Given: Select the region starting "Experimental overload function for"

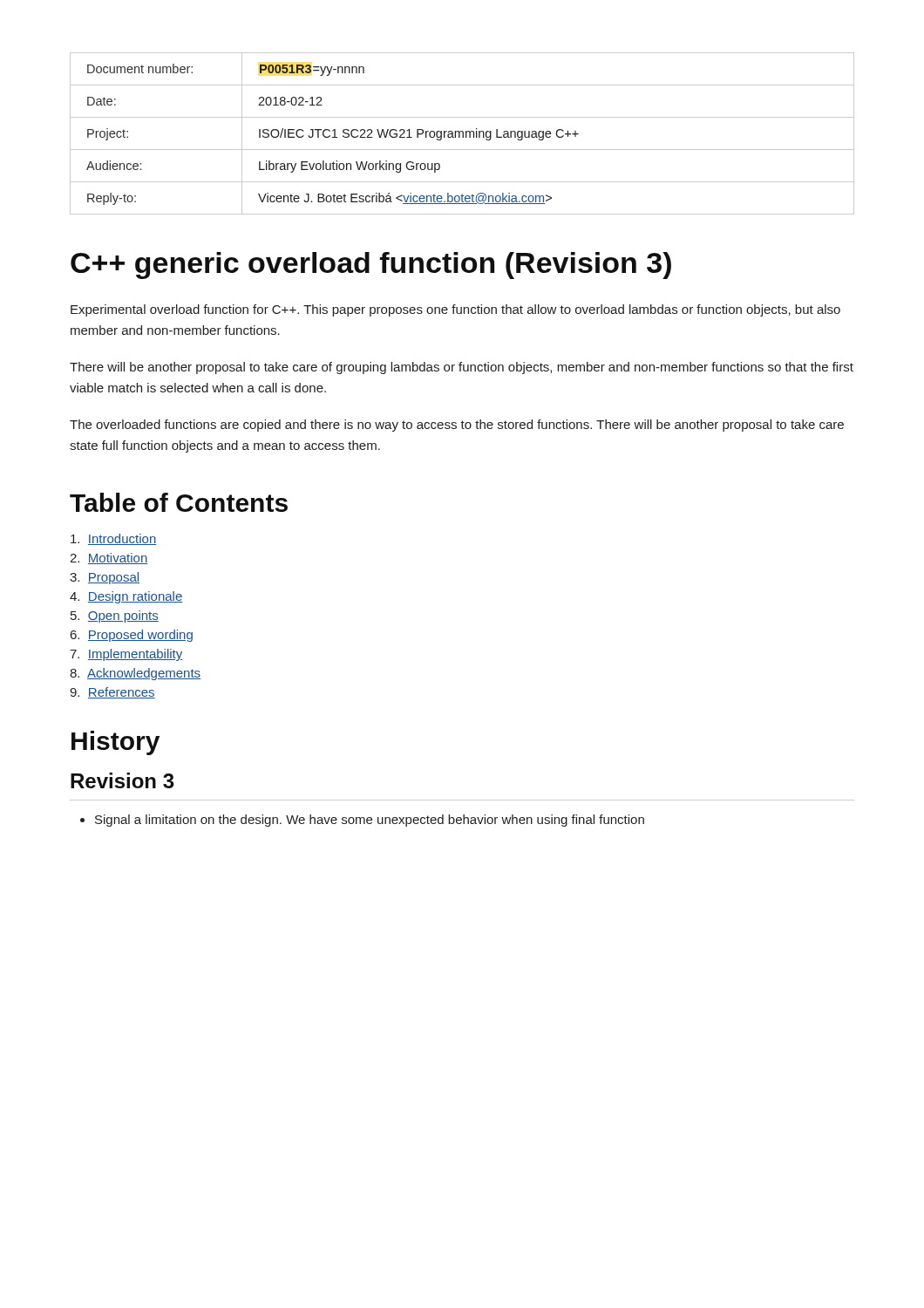Looking at the screenshot, I should [x=462, y=320].
